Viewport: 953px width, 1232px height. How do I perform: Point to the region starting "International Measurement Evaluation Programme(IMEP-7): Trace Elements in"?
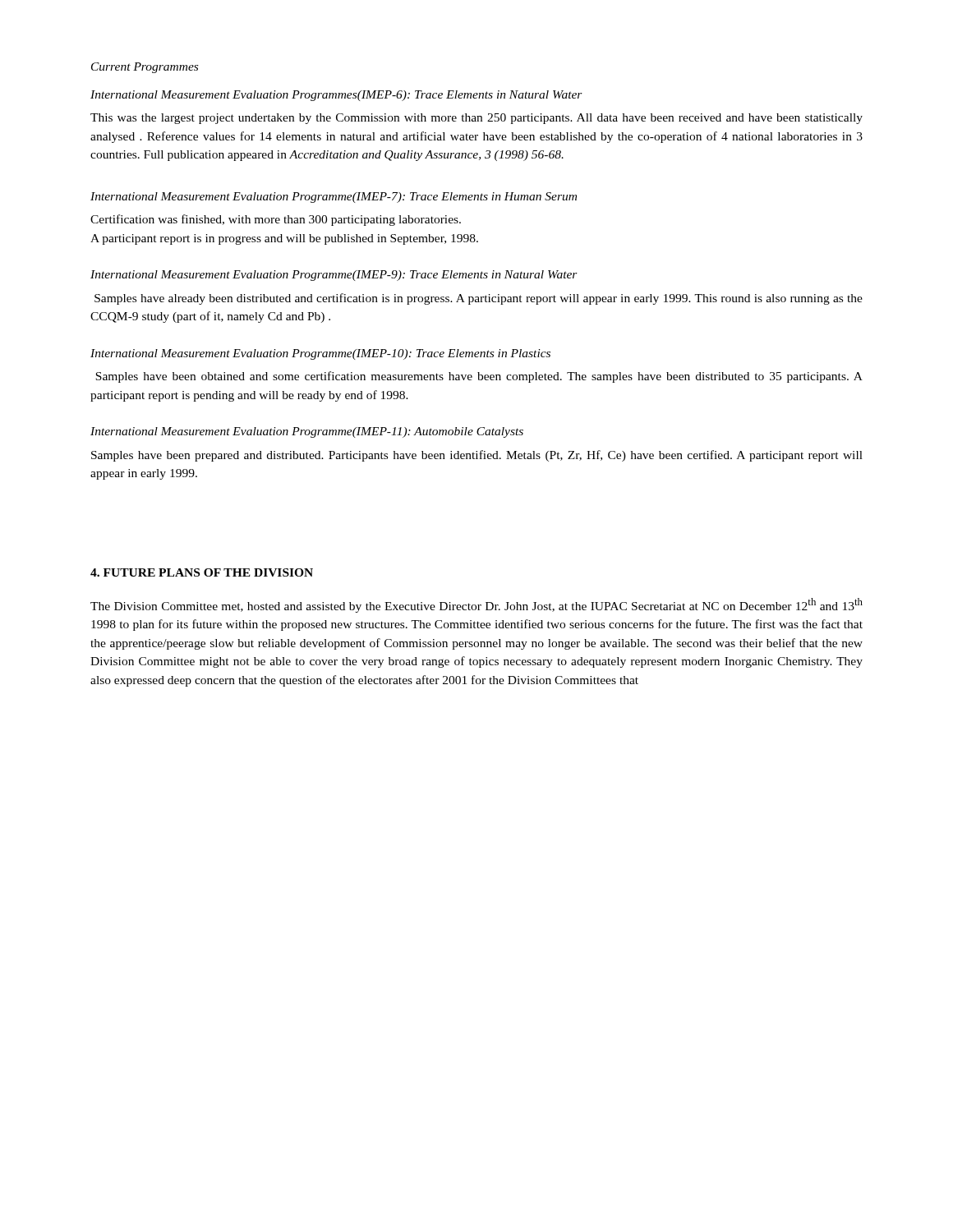(334, 196)
